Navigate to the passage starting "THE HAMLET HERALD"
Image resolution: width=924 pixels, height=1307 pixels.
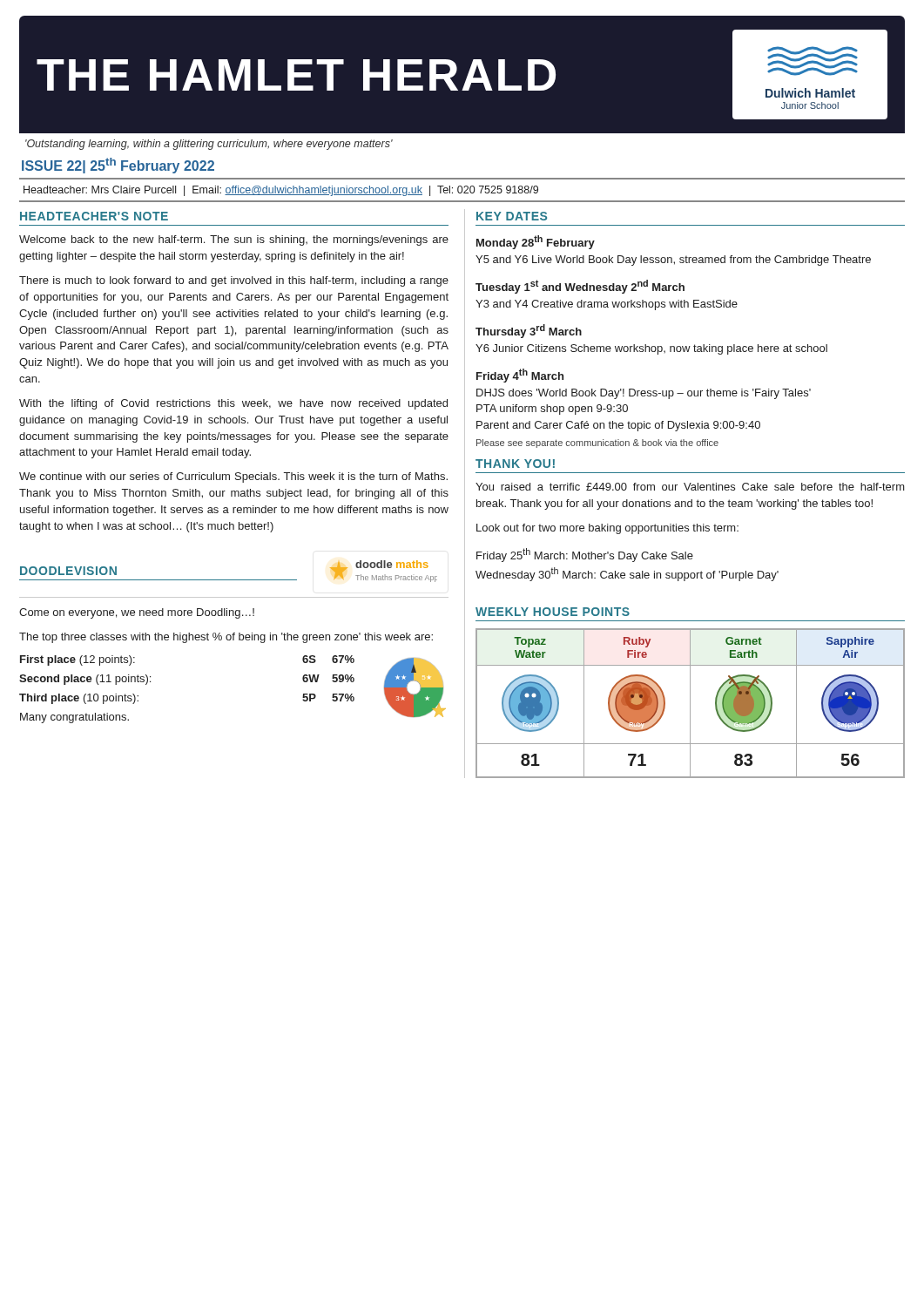point(298,74)
